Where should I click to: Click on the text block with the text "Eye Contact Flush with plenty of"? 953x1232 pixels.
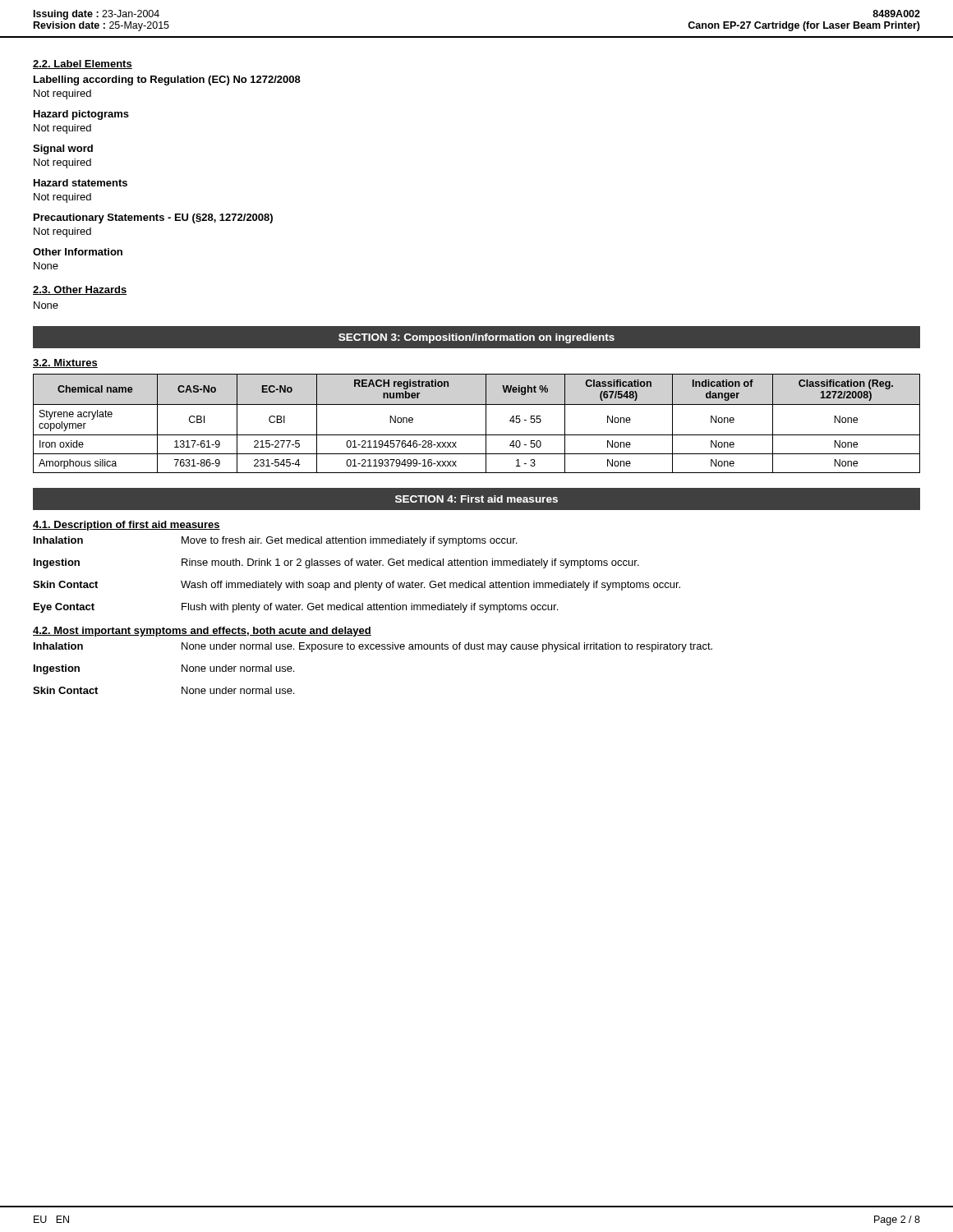coord(476,607)
